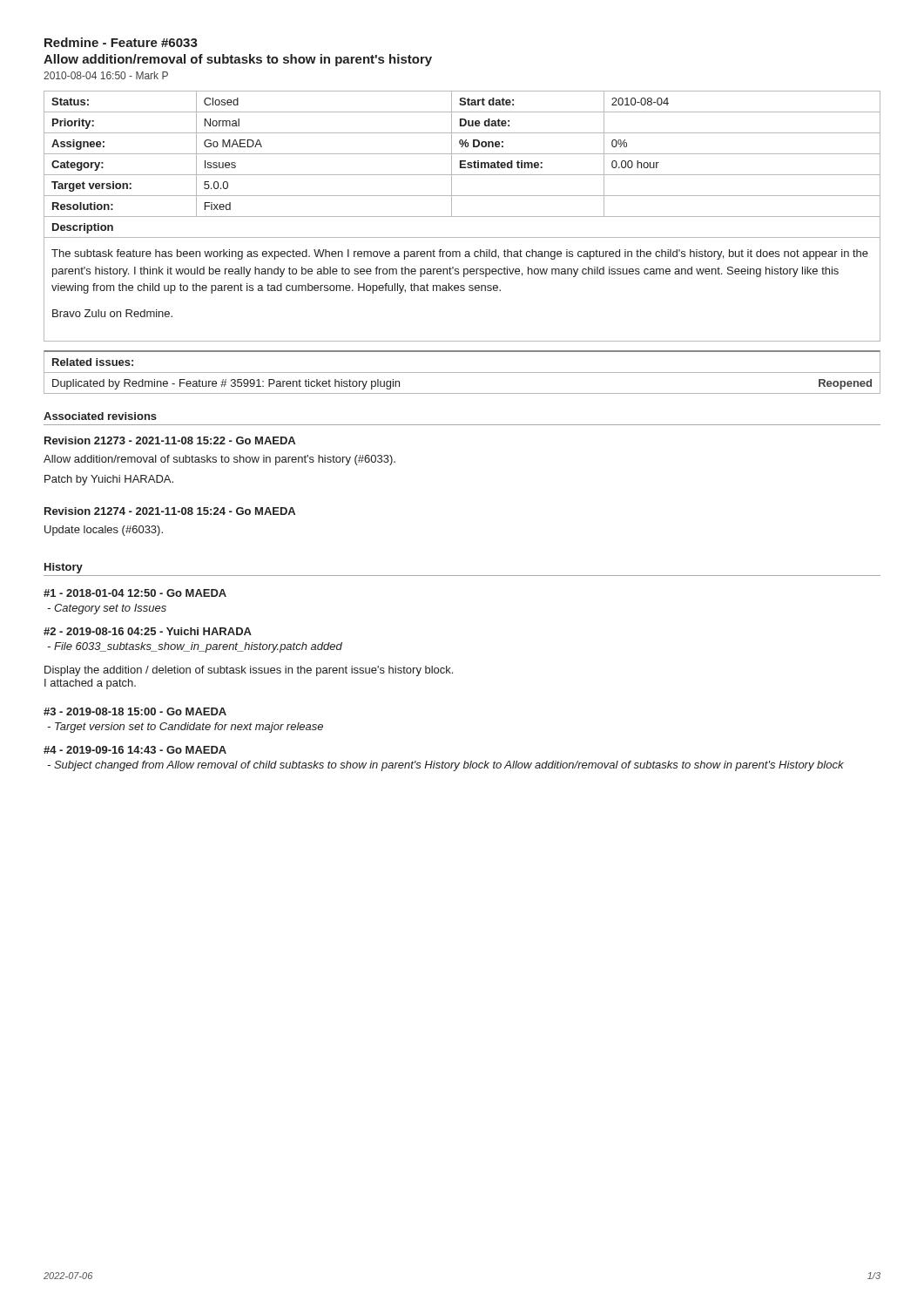This screenshot has height=1307, width=924.
Task: Click the passage that begins "Revision 21273 -"
Action: pyautogui.click(x=170, y=440)
